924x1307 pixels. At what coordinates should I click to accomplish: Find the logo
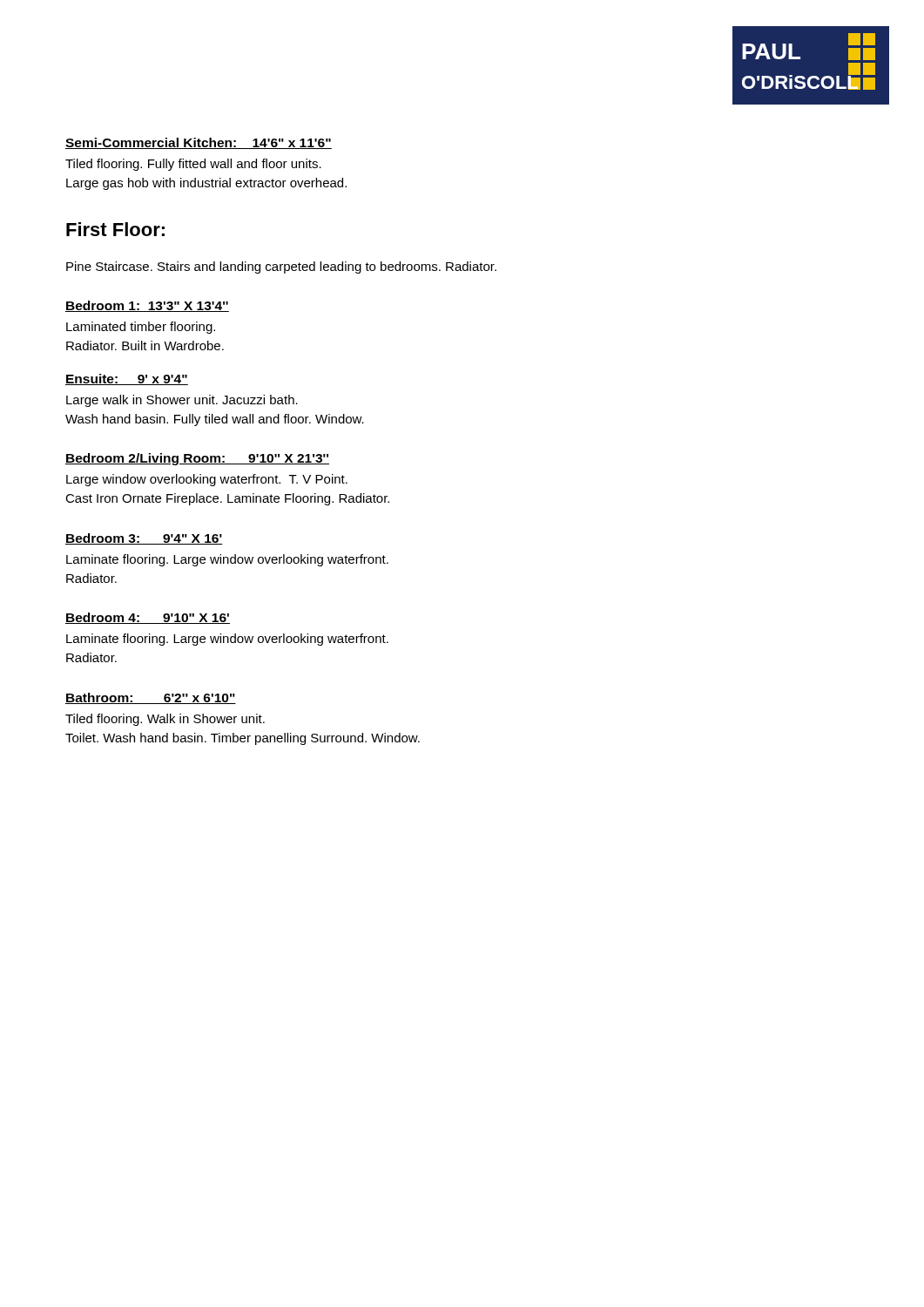[x=811, y=65]
